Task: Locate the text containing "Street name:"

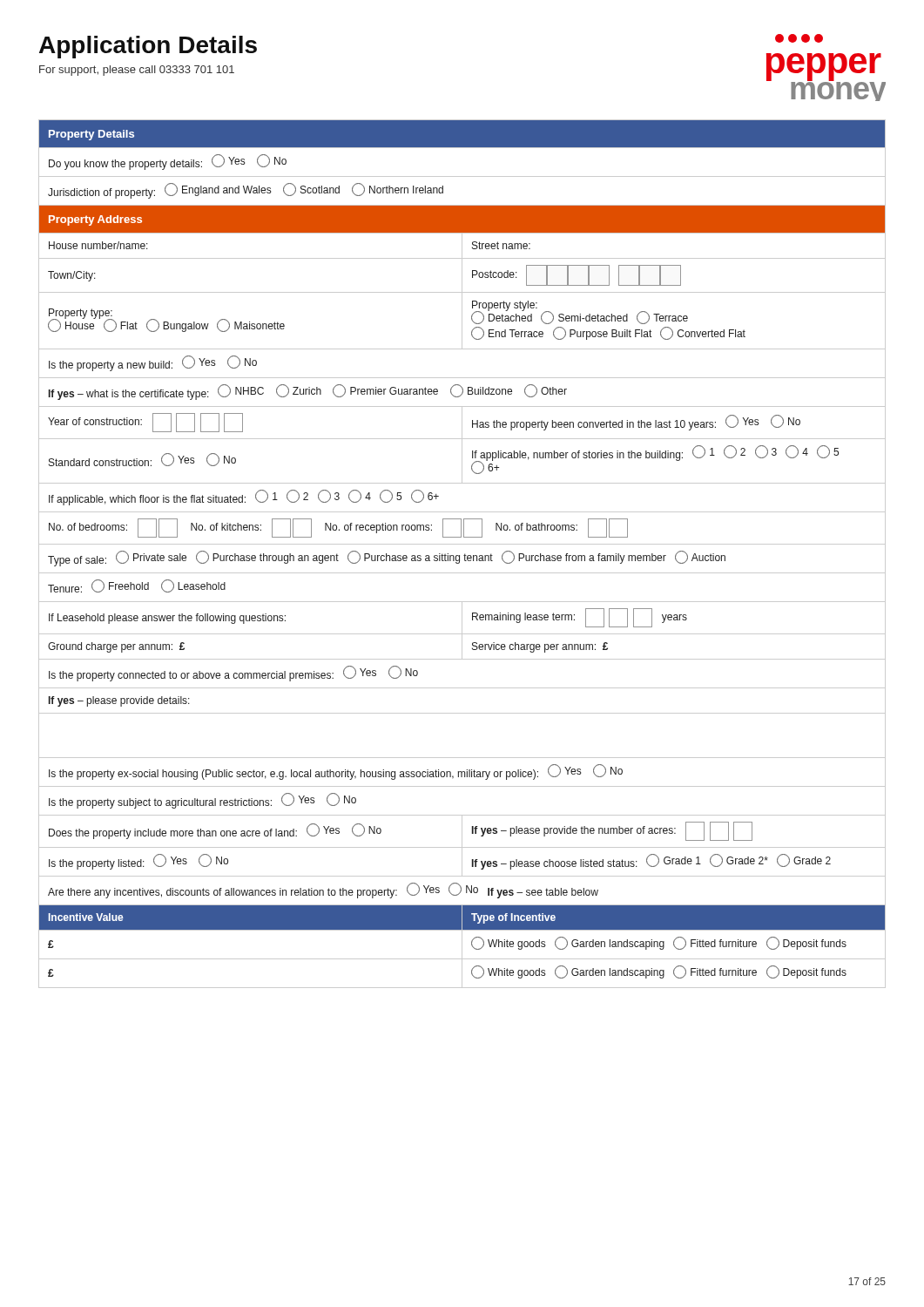Action: 501,246
